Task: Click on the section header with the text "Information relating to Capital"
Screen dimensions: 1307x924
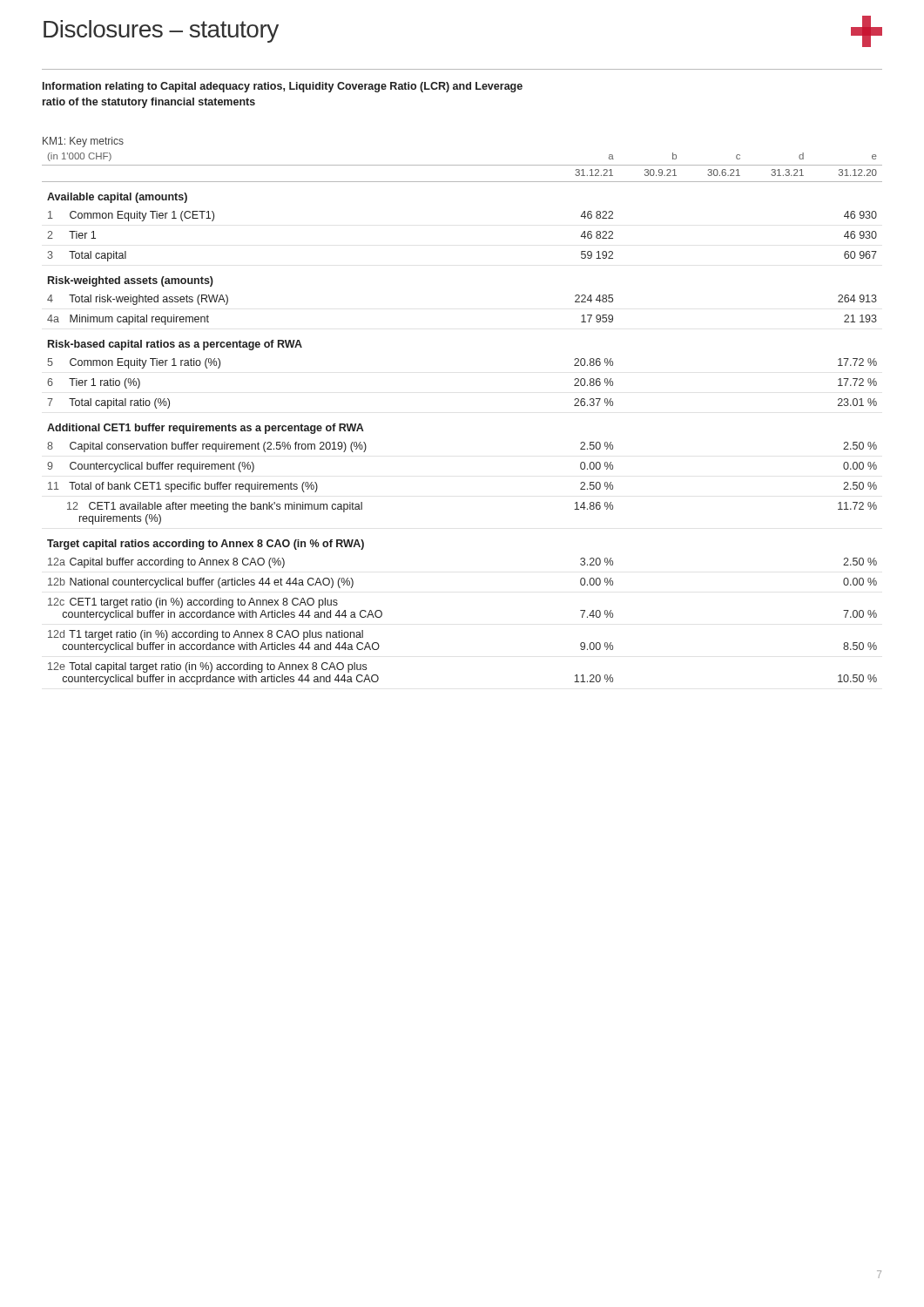Action: [282, 94]
